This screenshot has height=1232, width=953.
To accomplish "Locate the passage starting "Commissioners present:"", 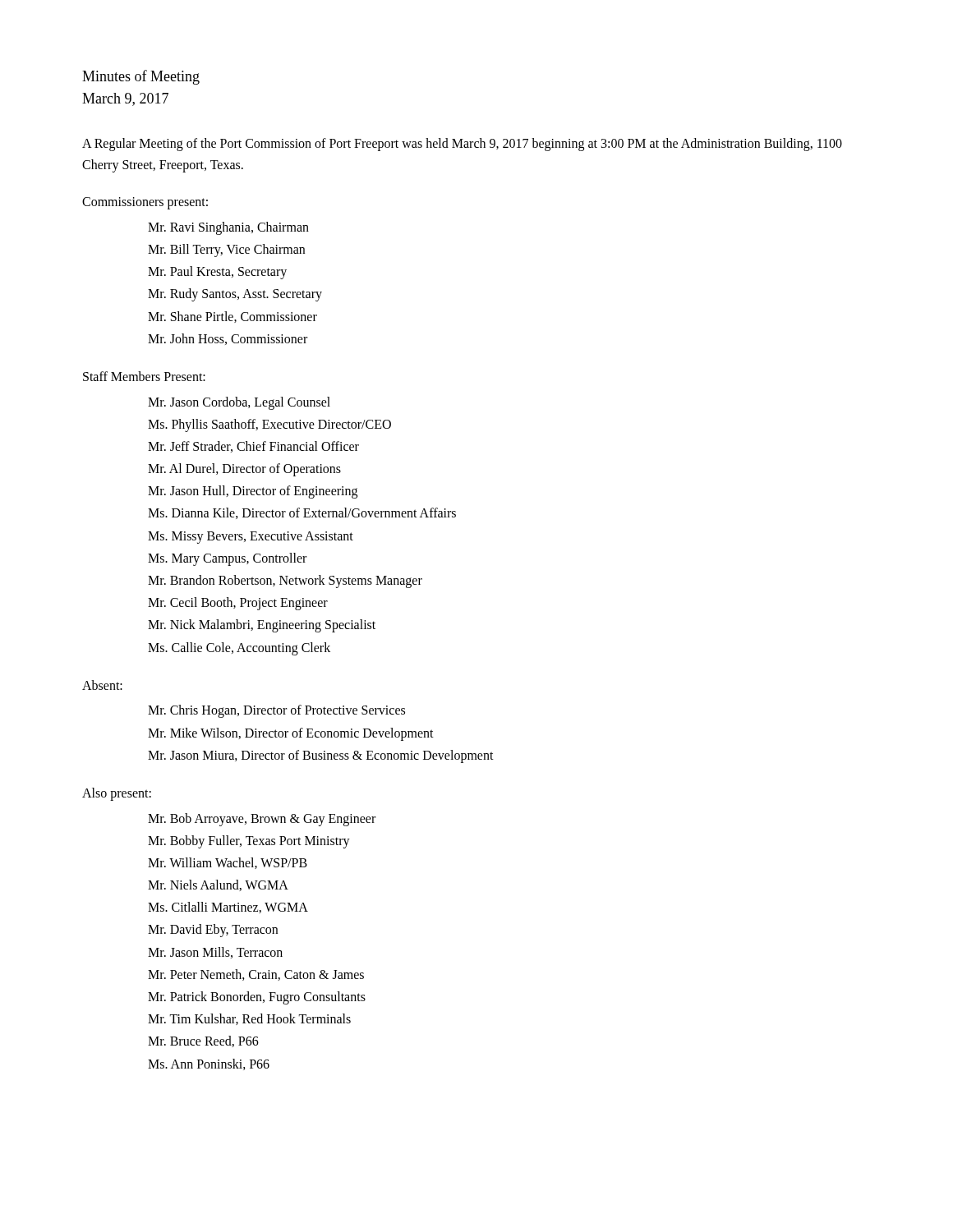I will coord(146,202).
